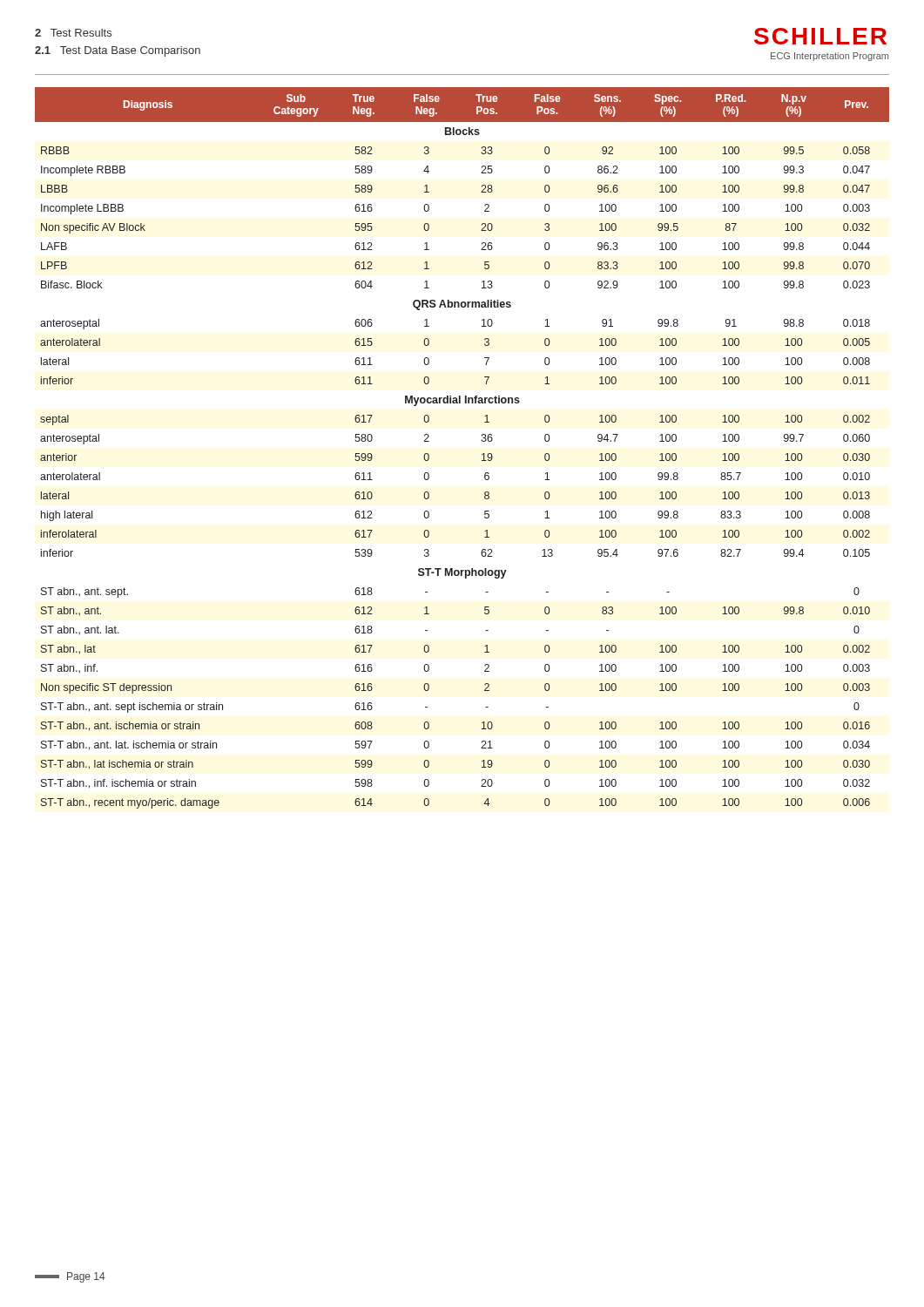Click on the table containing "ST-T abn., ant. ischemia"
The width and height of the screenshot is (924, 1307).
coord(462,450)
